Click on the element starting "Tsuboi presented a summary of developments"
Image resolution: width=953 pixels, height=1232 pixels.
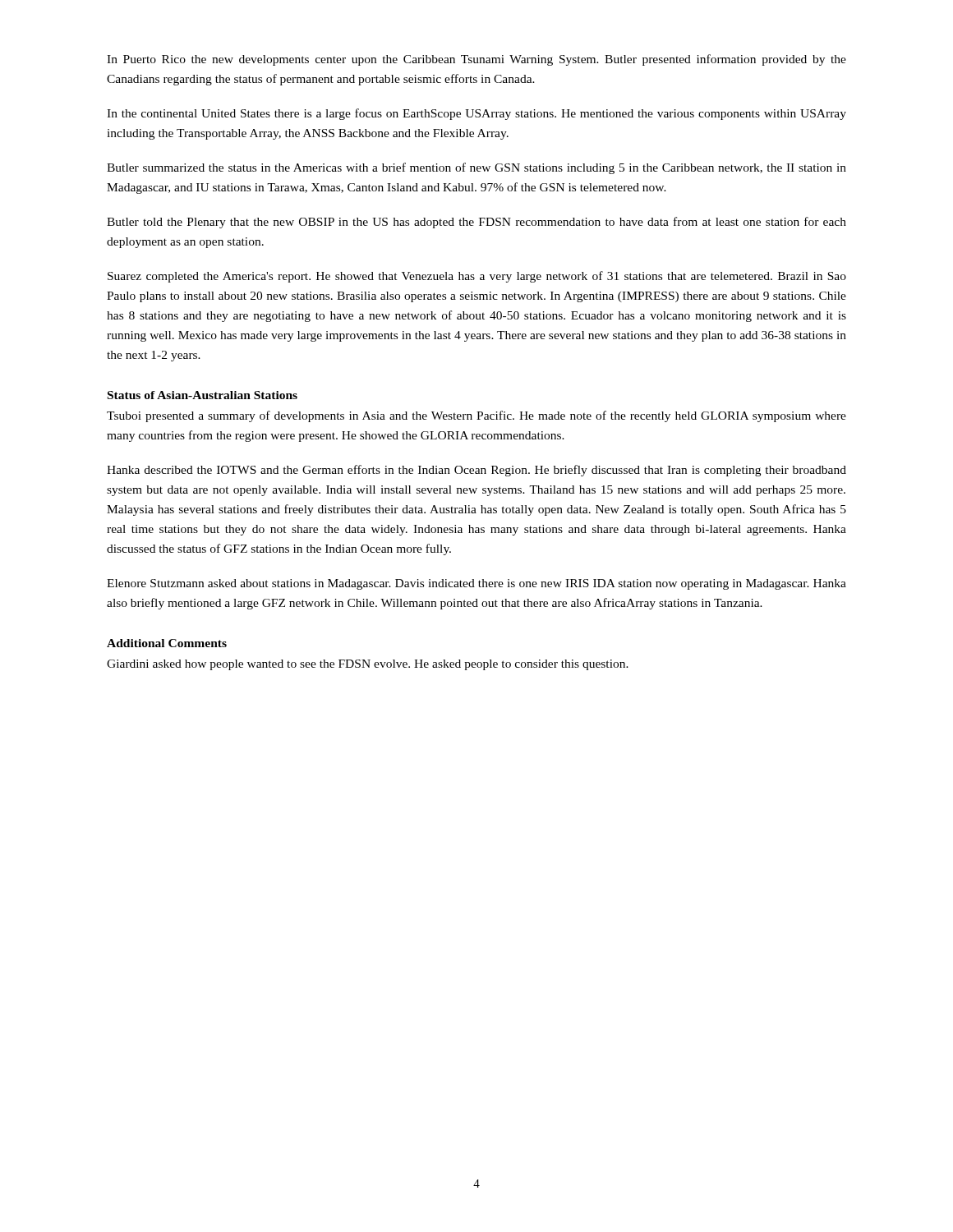pyautogui.click(x=476, y=425)
